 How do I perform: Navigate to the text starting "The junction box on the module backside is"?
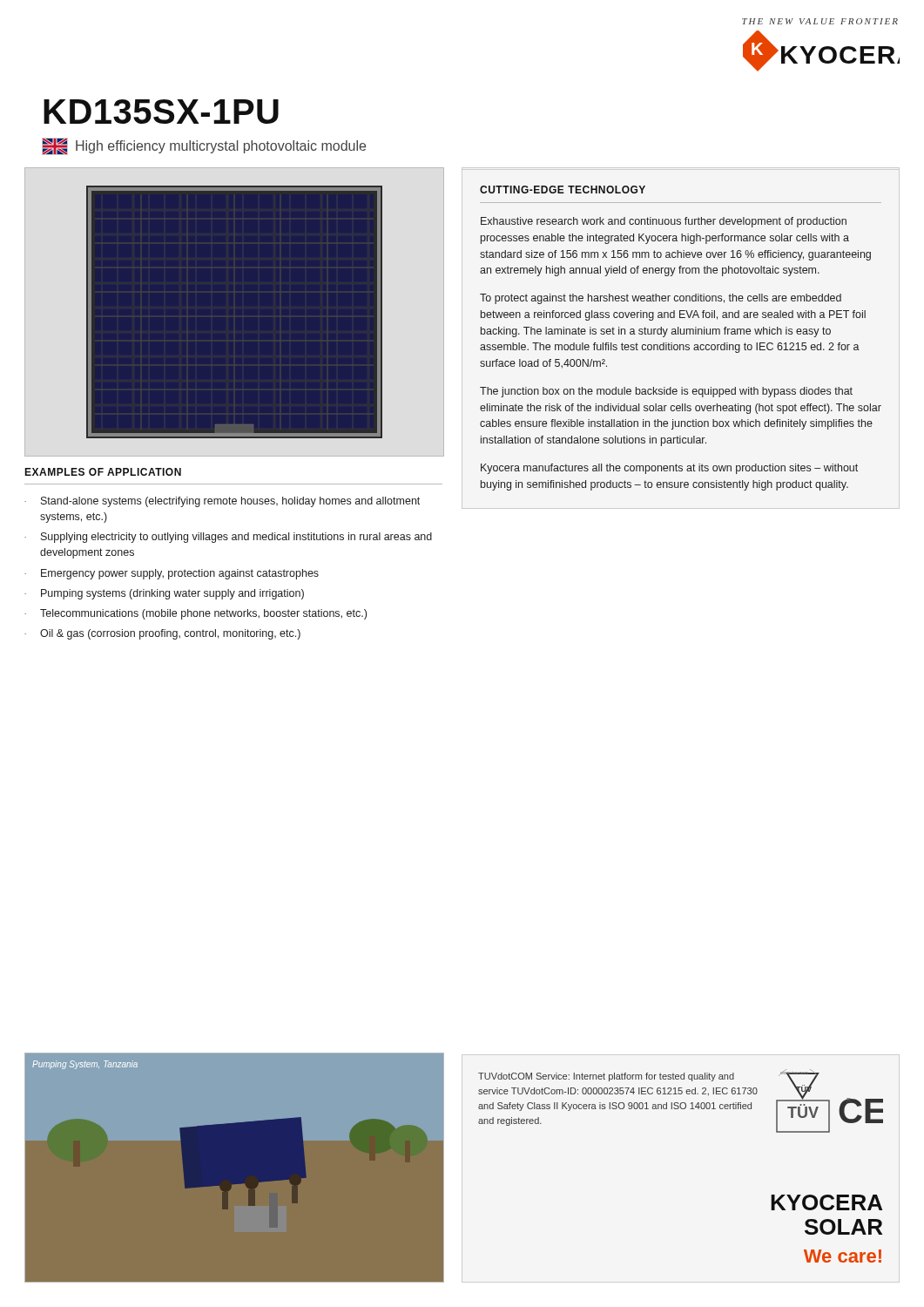681,415
